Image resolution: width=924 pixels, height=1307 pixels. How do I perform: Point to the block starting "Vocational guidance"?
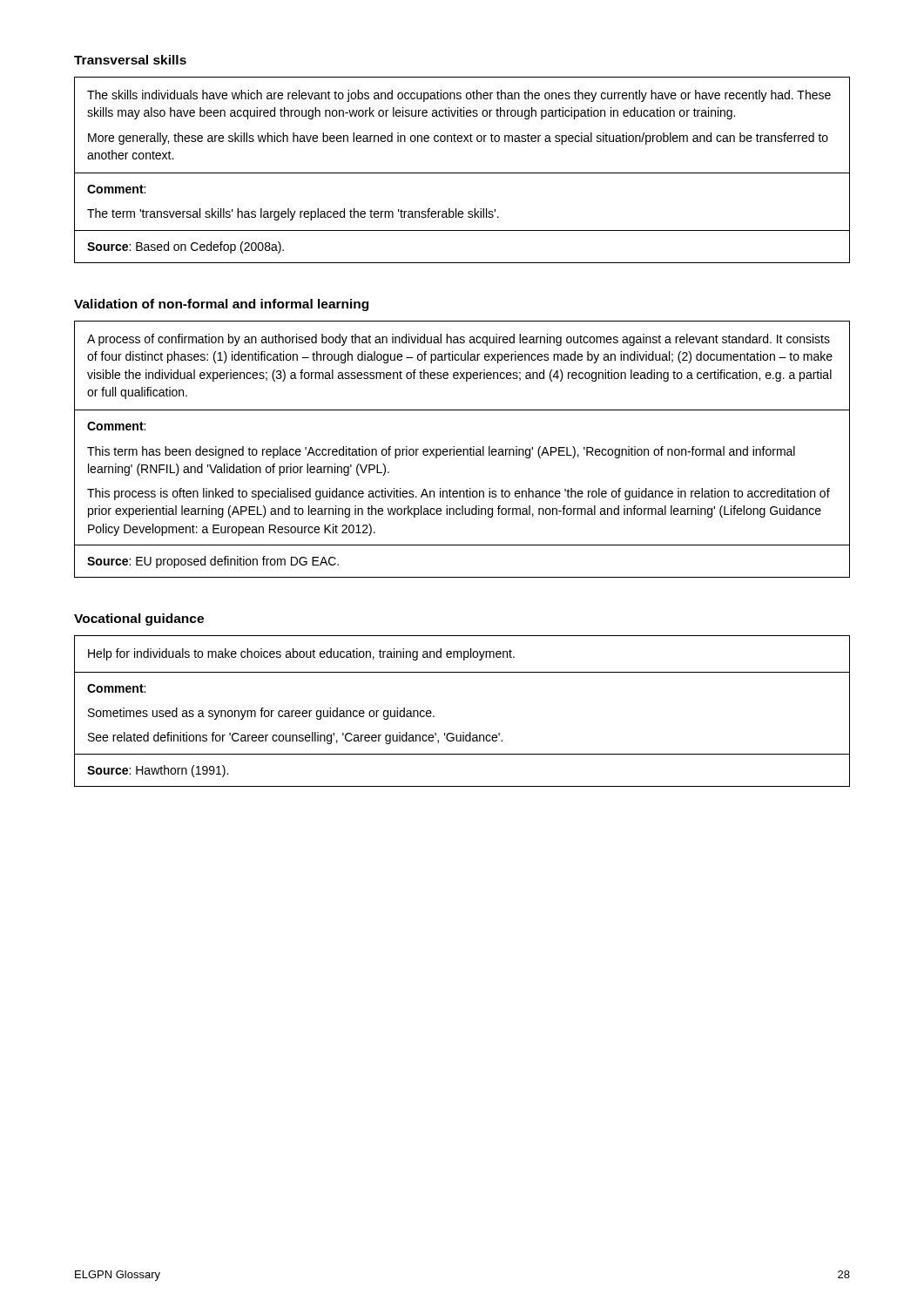click(139, 619)
